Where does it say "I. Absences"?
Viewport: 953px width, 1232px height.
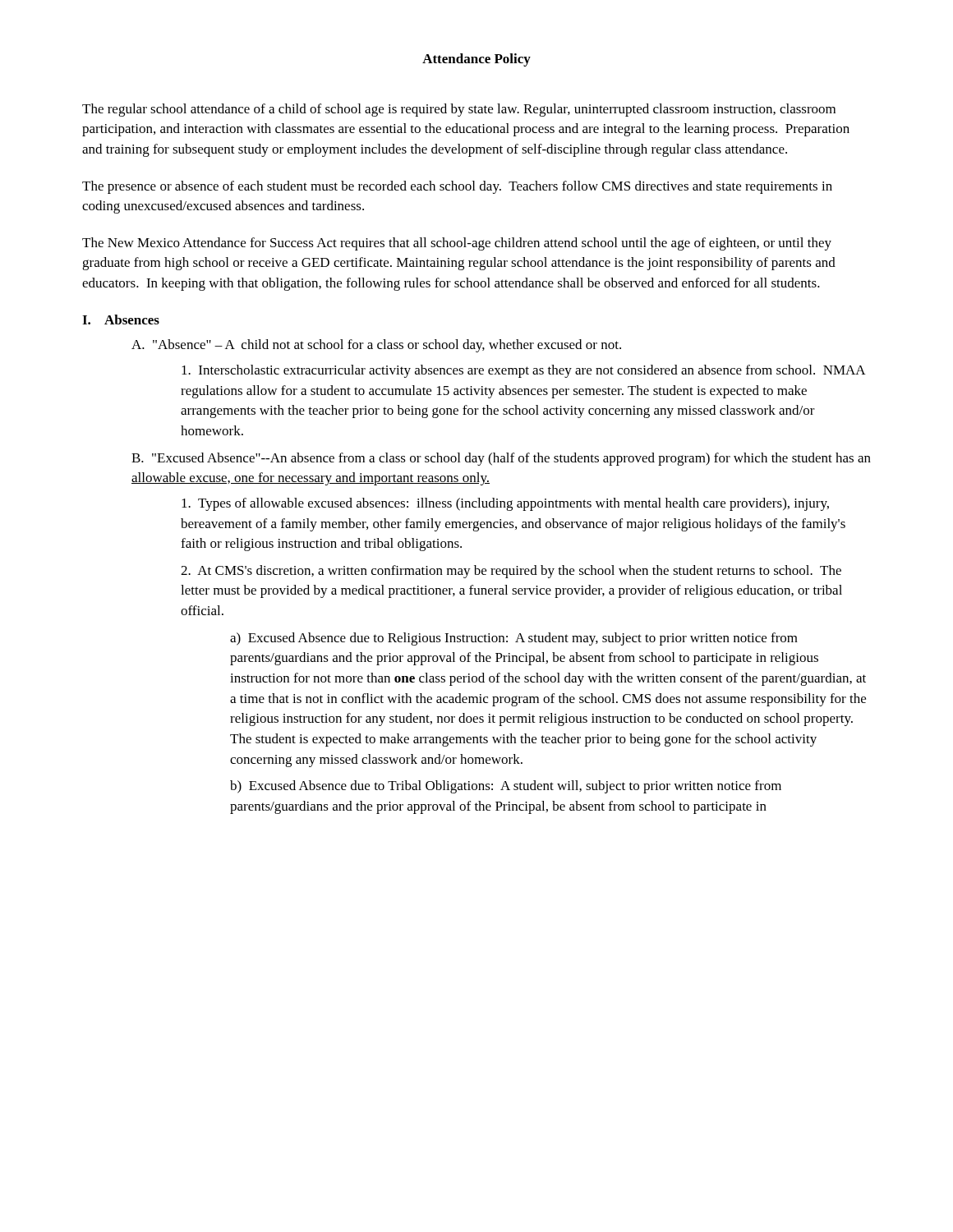tap(121, 320)
